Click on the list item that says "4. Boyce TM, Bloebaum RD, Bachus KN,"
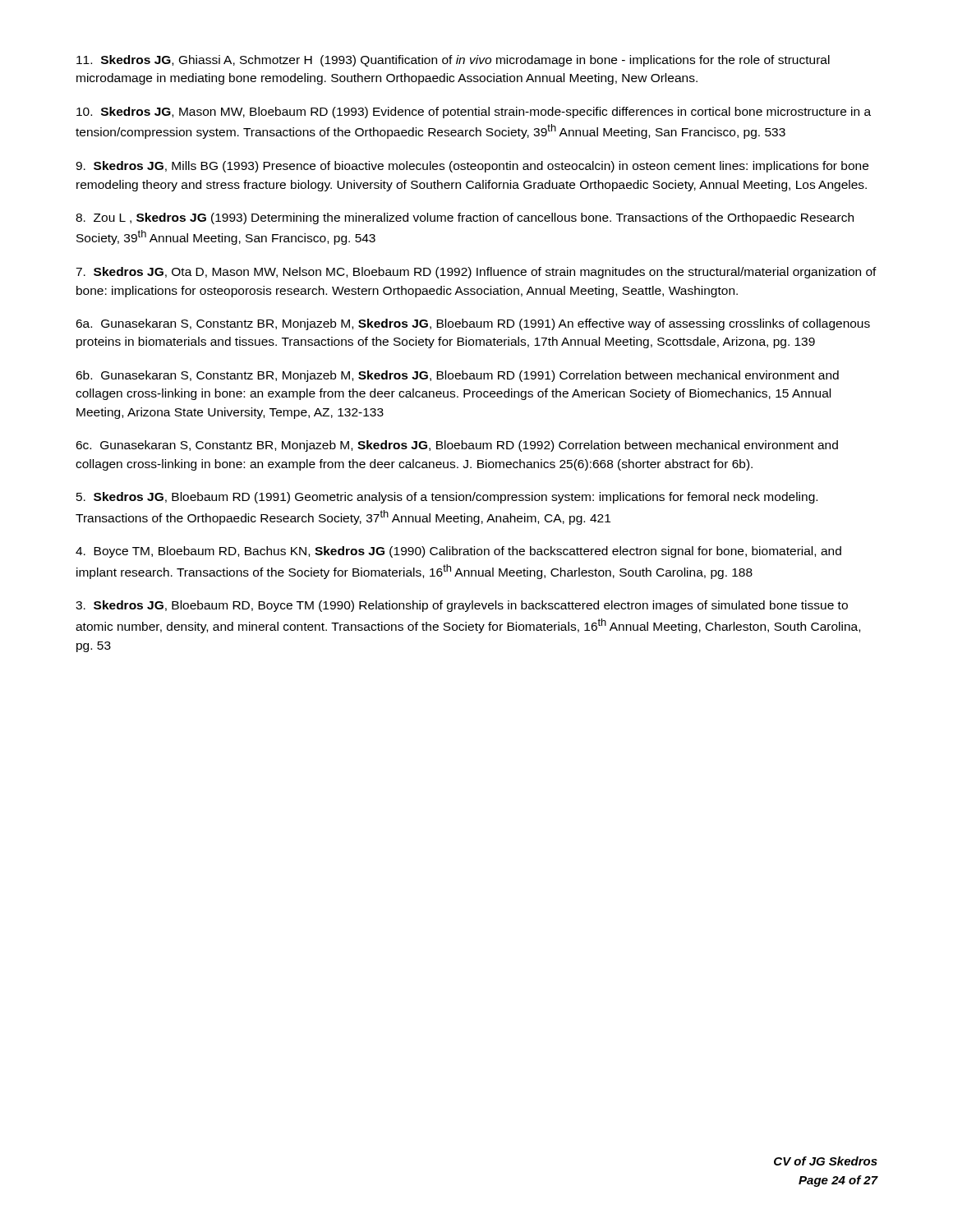 coord(459,562)
